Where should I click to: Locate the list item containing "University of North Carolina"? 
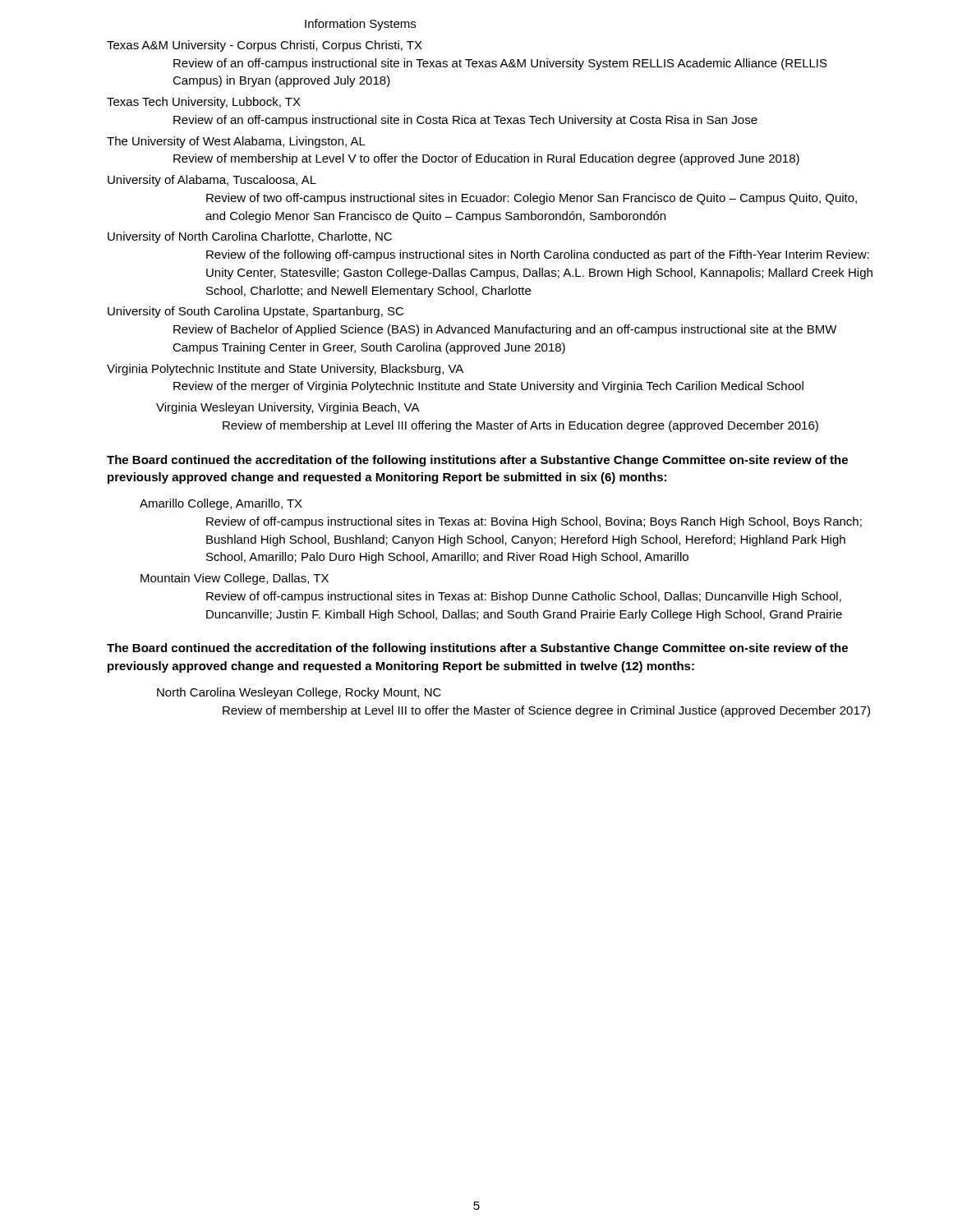[493, 263]
